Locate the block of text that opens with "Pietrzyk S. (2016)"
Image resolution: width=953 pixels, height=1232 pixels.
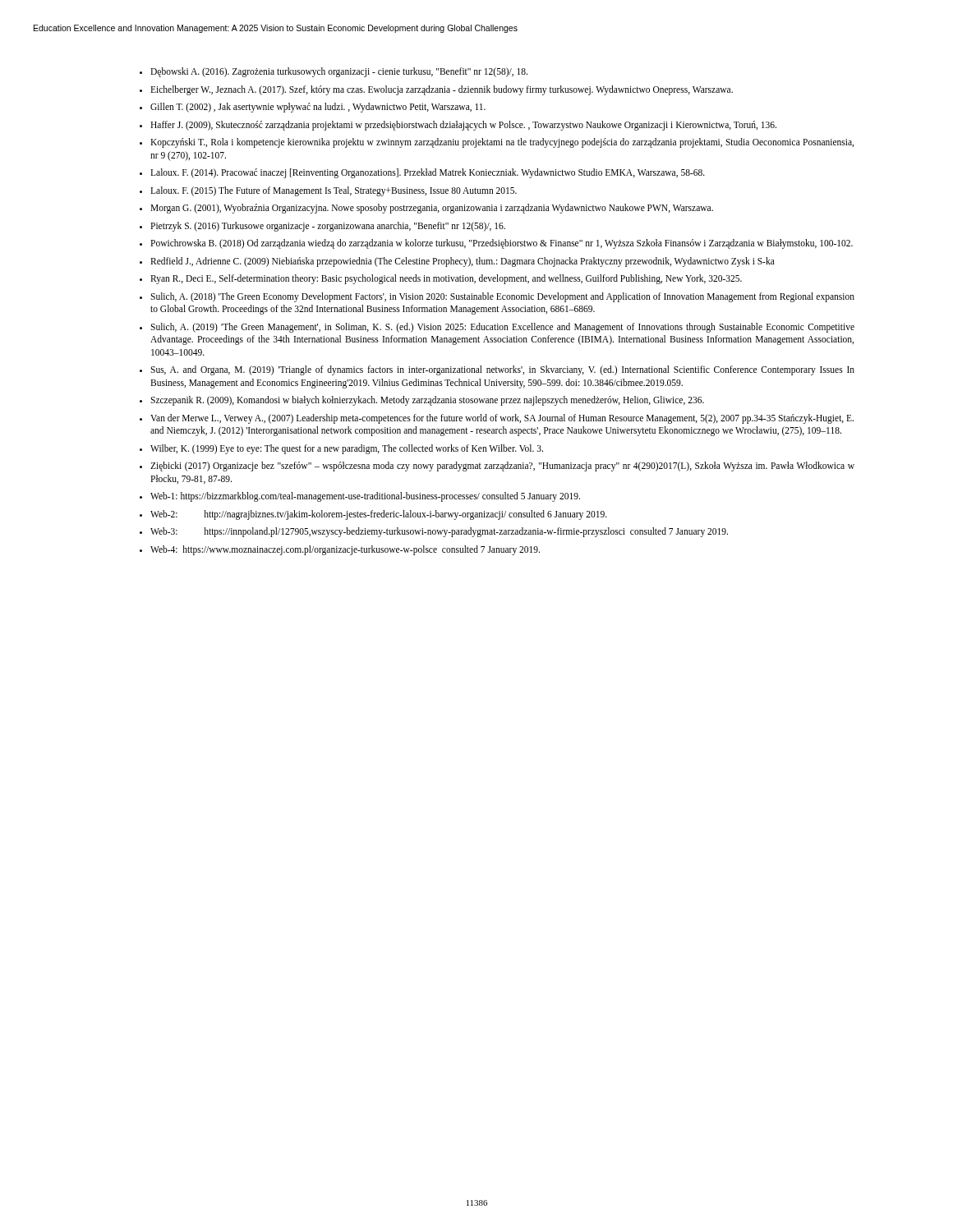coord(328,226)
